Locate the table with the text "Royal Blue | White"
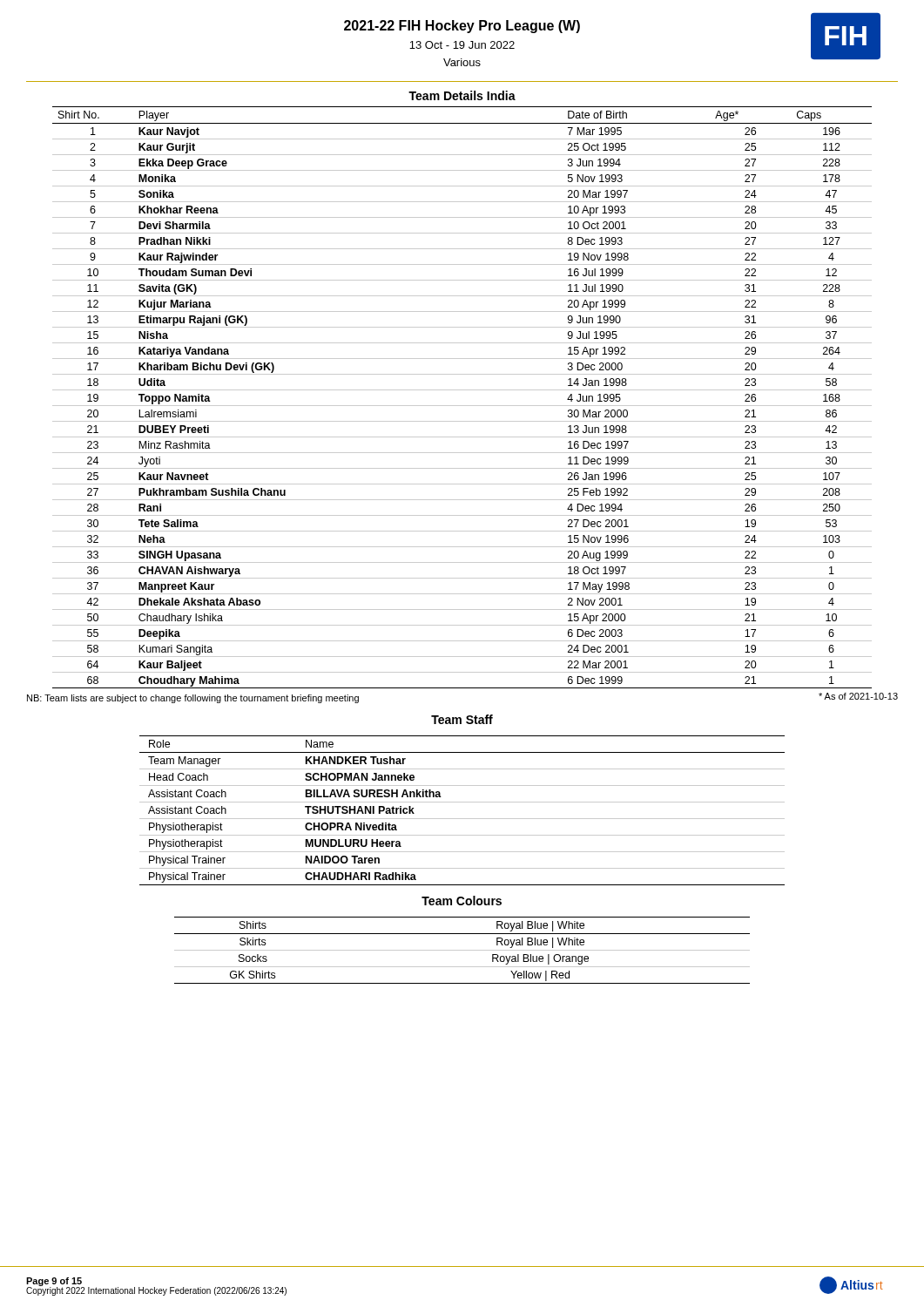The height and width of the screenshot is (1307, 924). click(x=462, y=950)
